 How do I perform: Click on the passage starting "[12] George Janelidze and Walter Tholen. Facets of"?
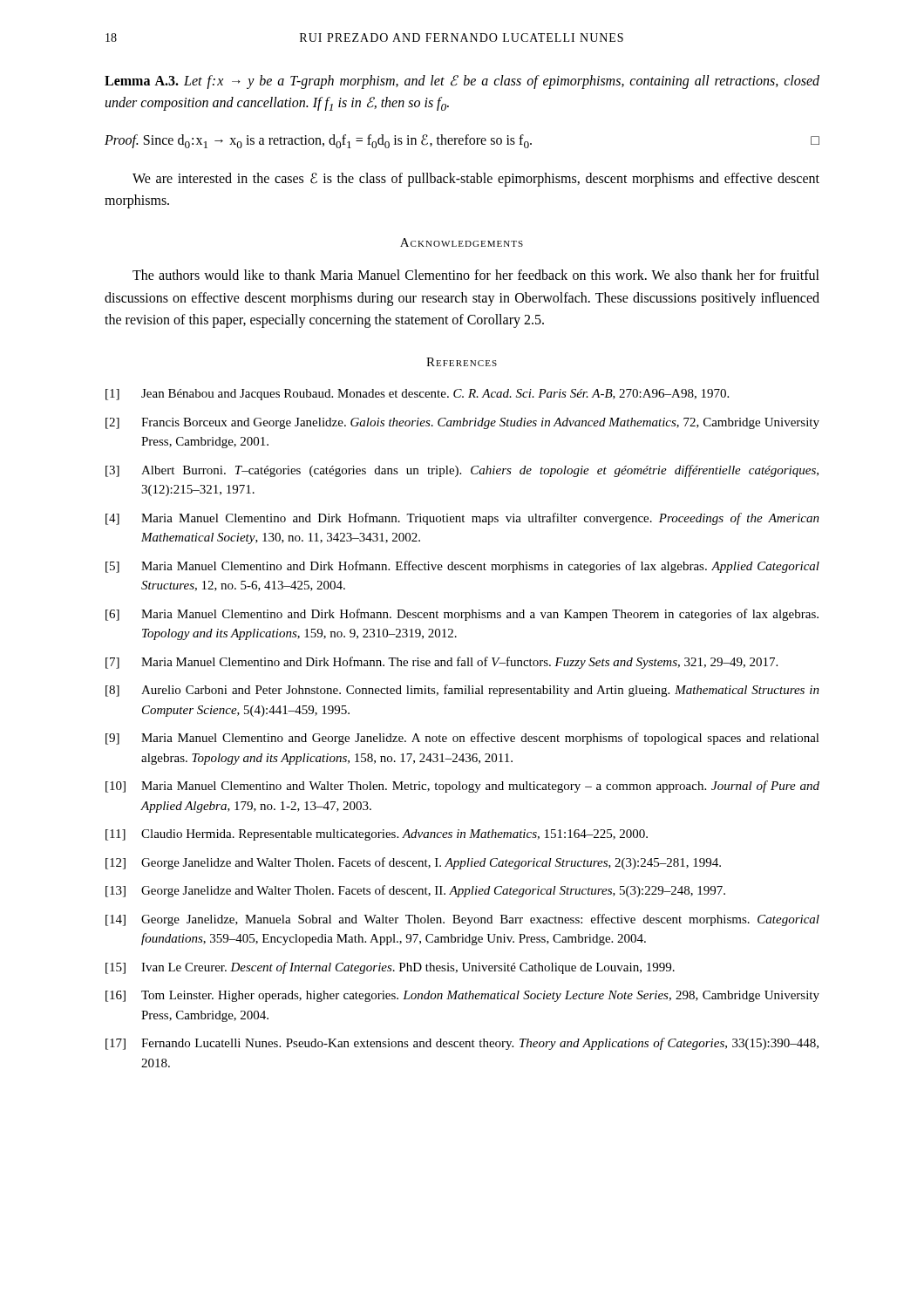pos(462,862)
